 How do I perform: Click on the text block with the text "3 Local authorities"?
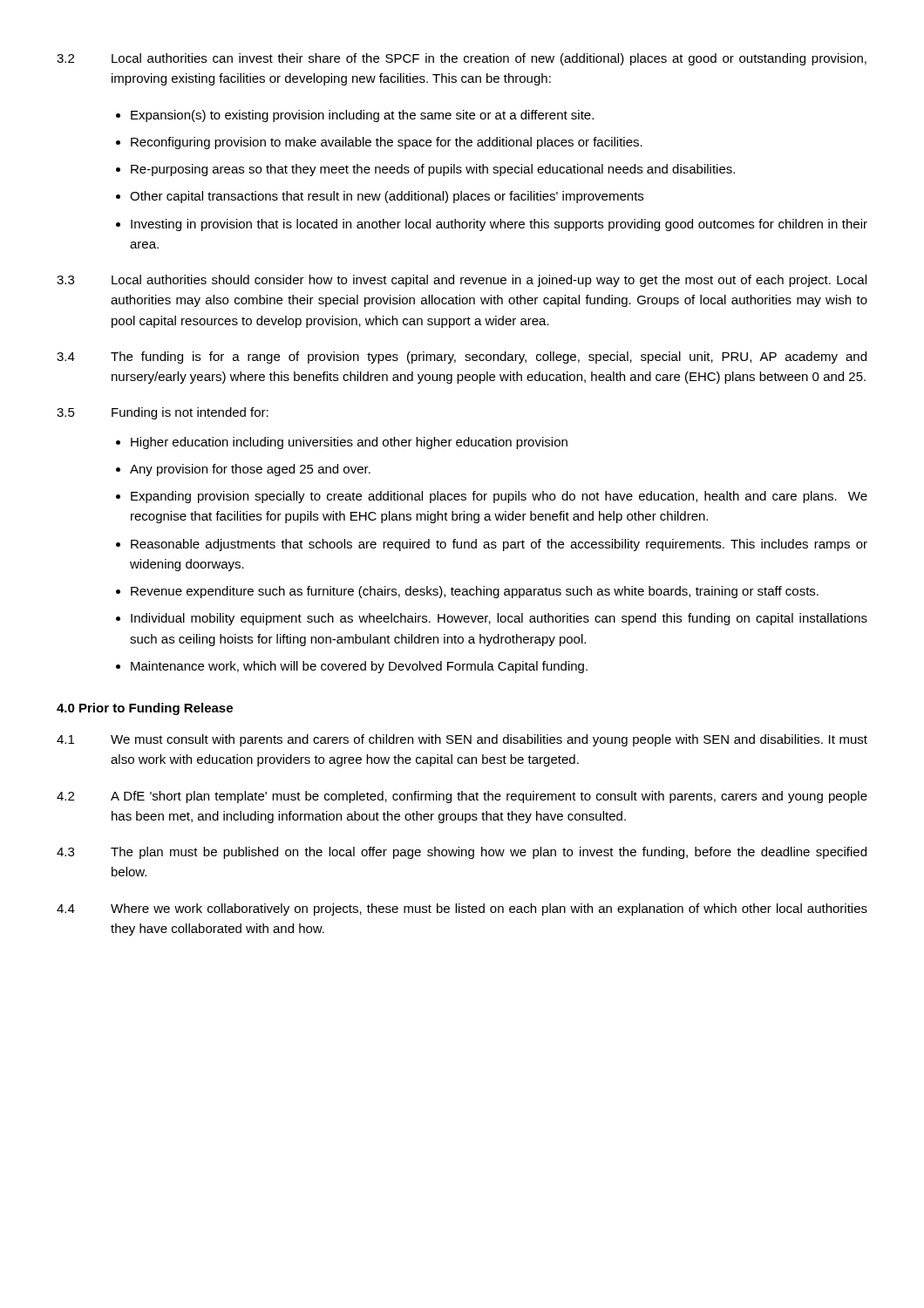tap(462, 300)
